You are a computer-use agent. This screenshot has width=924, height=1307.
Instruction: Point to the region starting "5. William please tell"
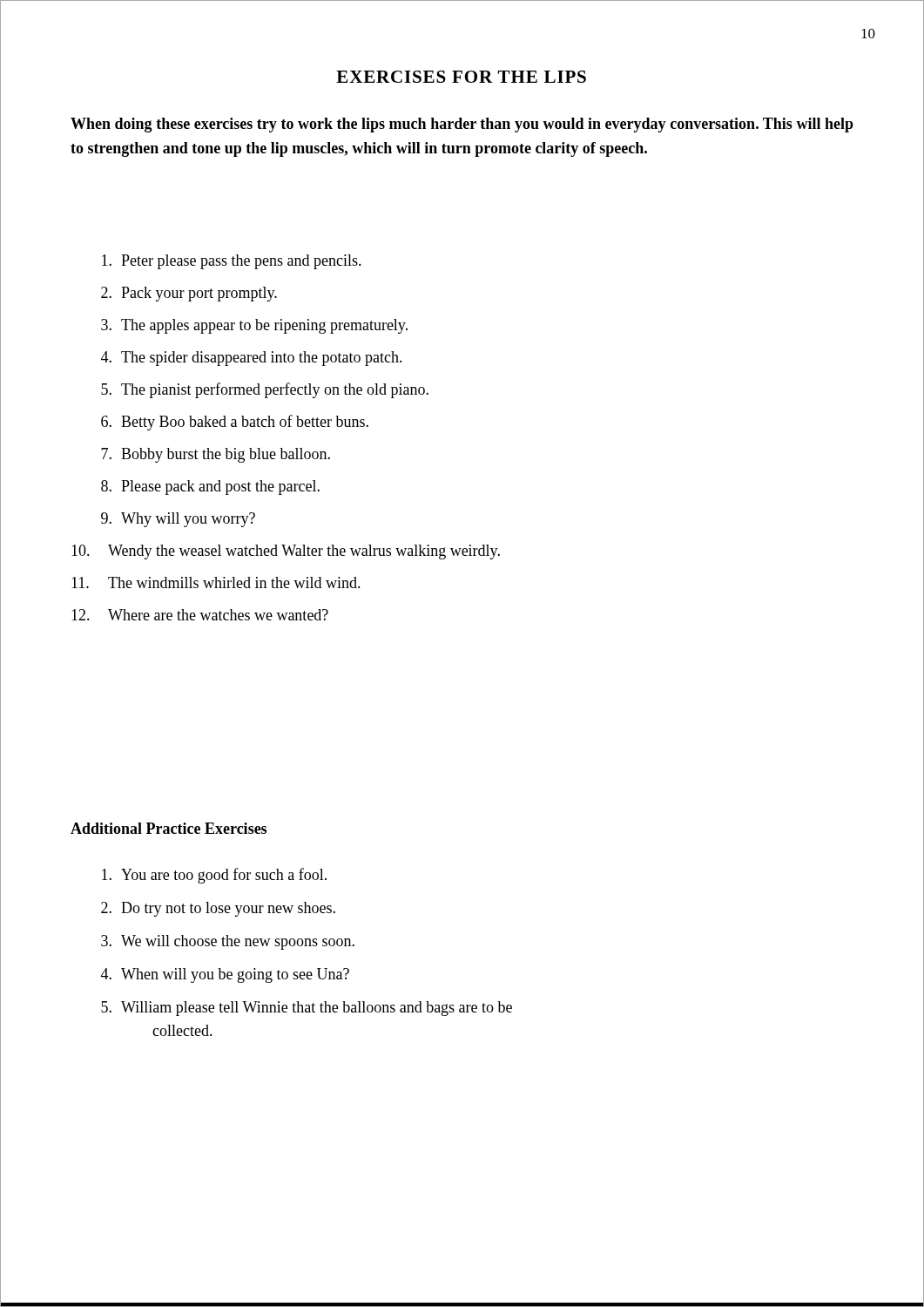(x=292, y=1020)
